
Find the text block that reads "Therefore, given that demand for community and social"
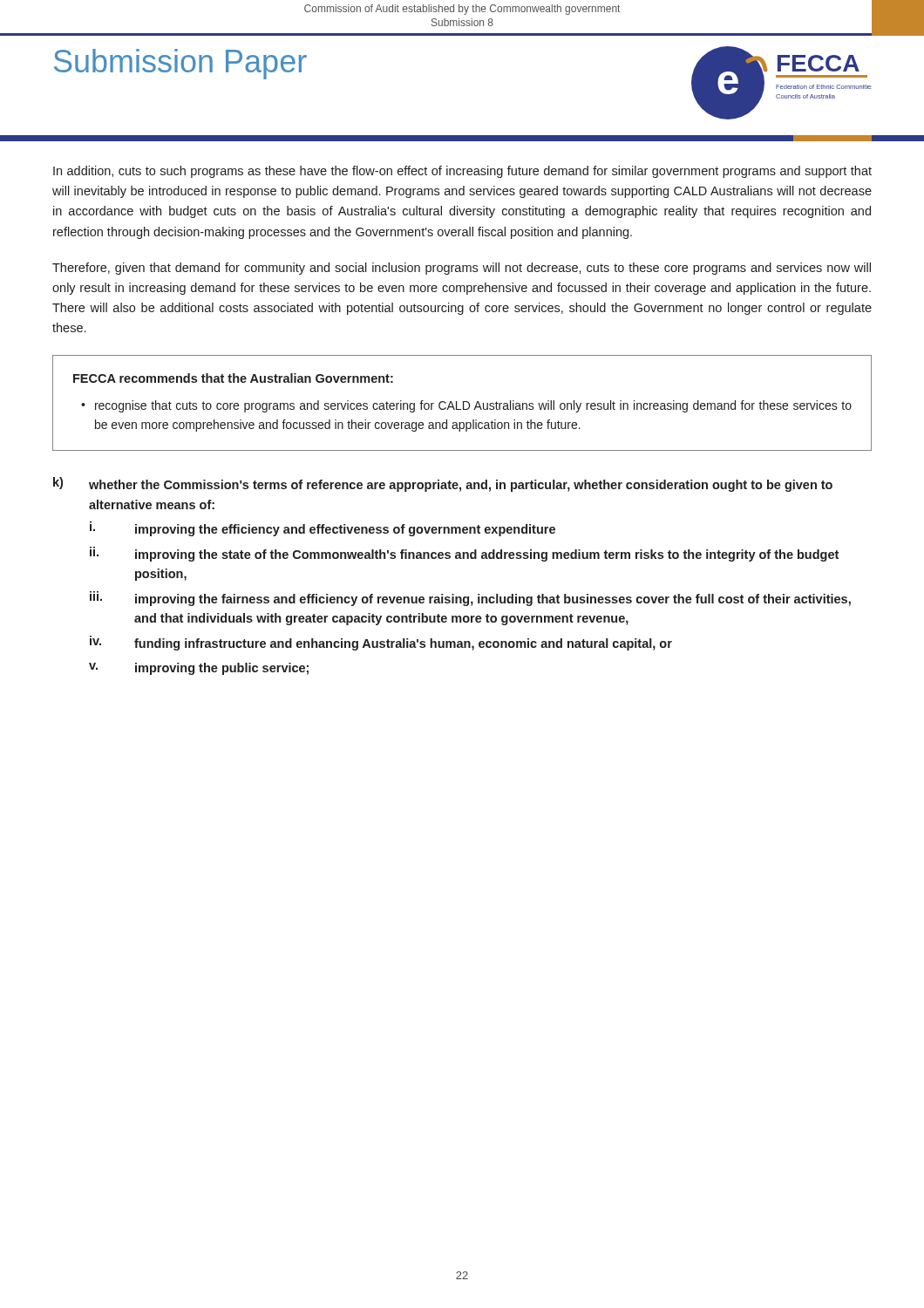pos(462,298)
